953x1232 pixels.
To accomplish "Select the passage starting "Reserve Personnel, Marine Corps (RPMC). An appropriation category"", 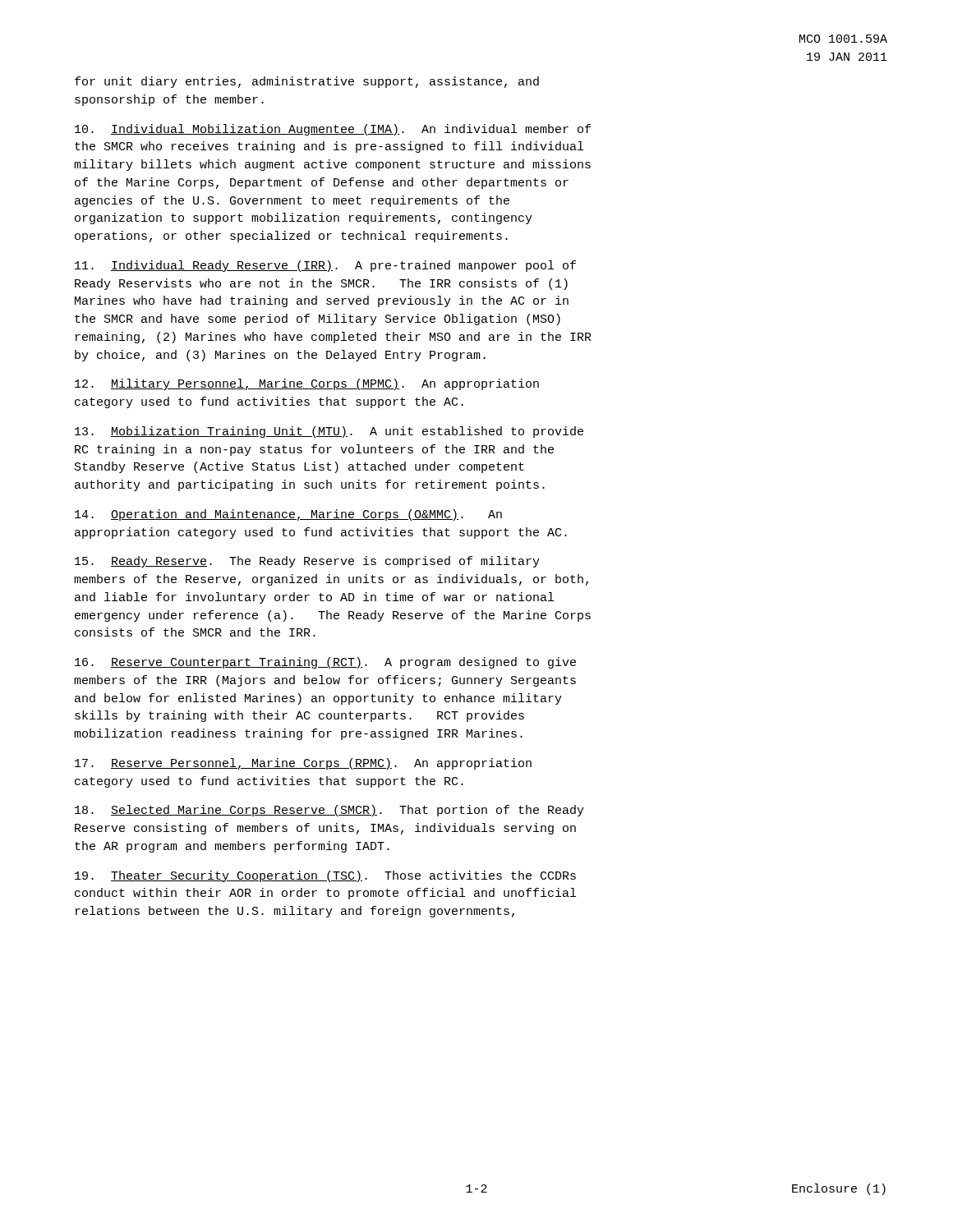I will 303,773.
